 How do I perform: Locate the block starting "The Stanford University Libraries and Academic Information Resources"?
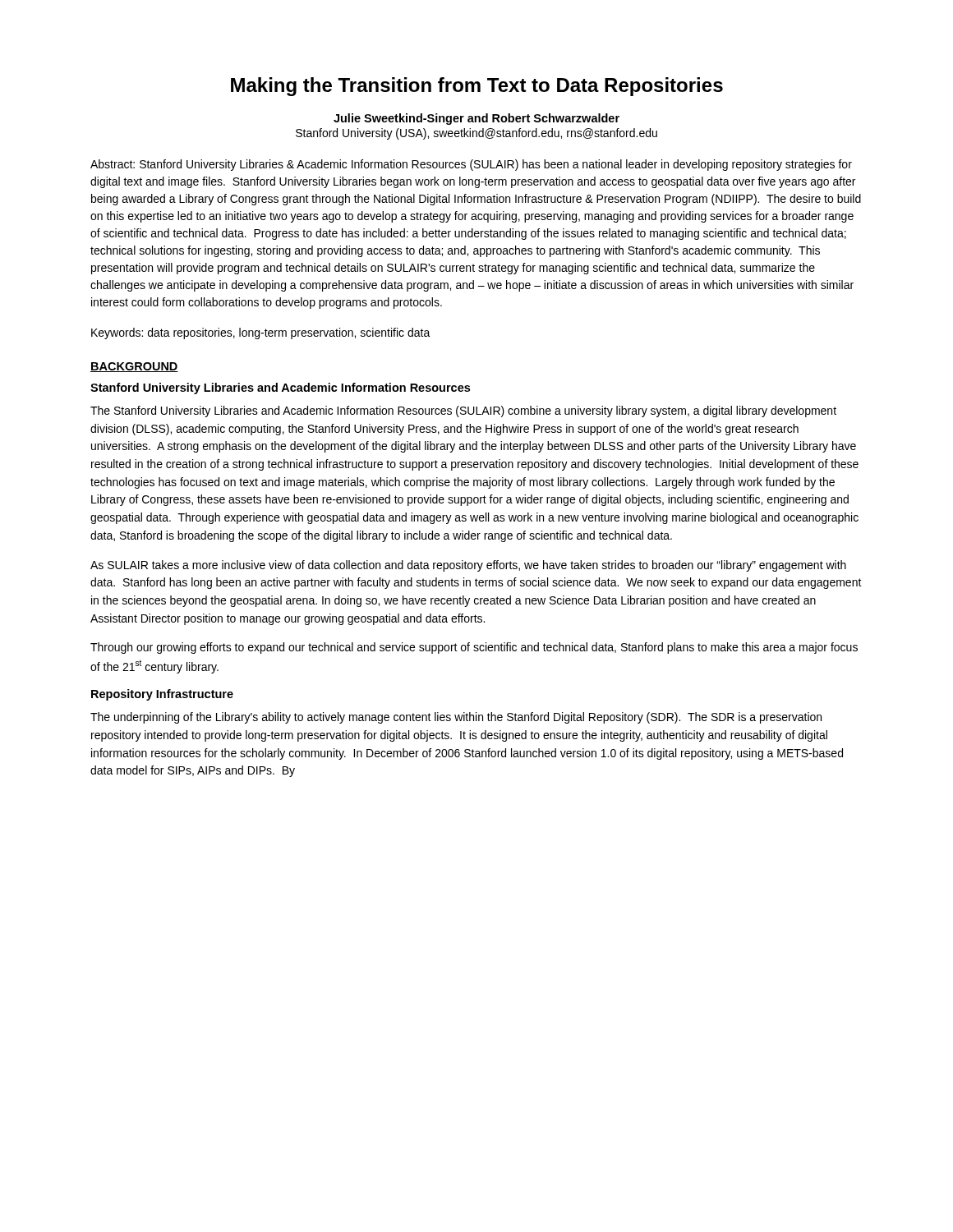pyautogui.click(x=475, y=473)
